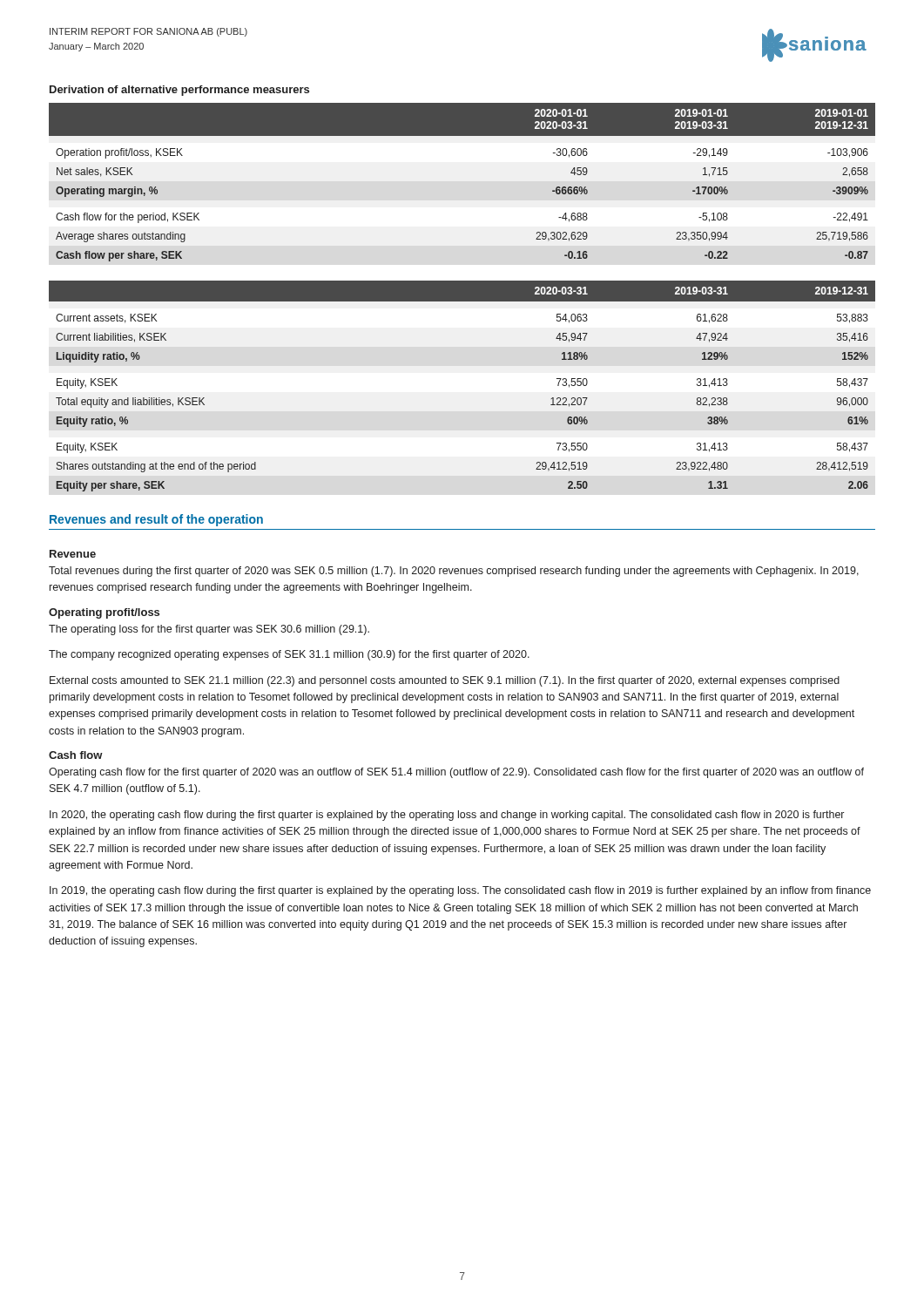Screen dimensions: 1307x924
Task: Select the logo
Action: [819, 47]
